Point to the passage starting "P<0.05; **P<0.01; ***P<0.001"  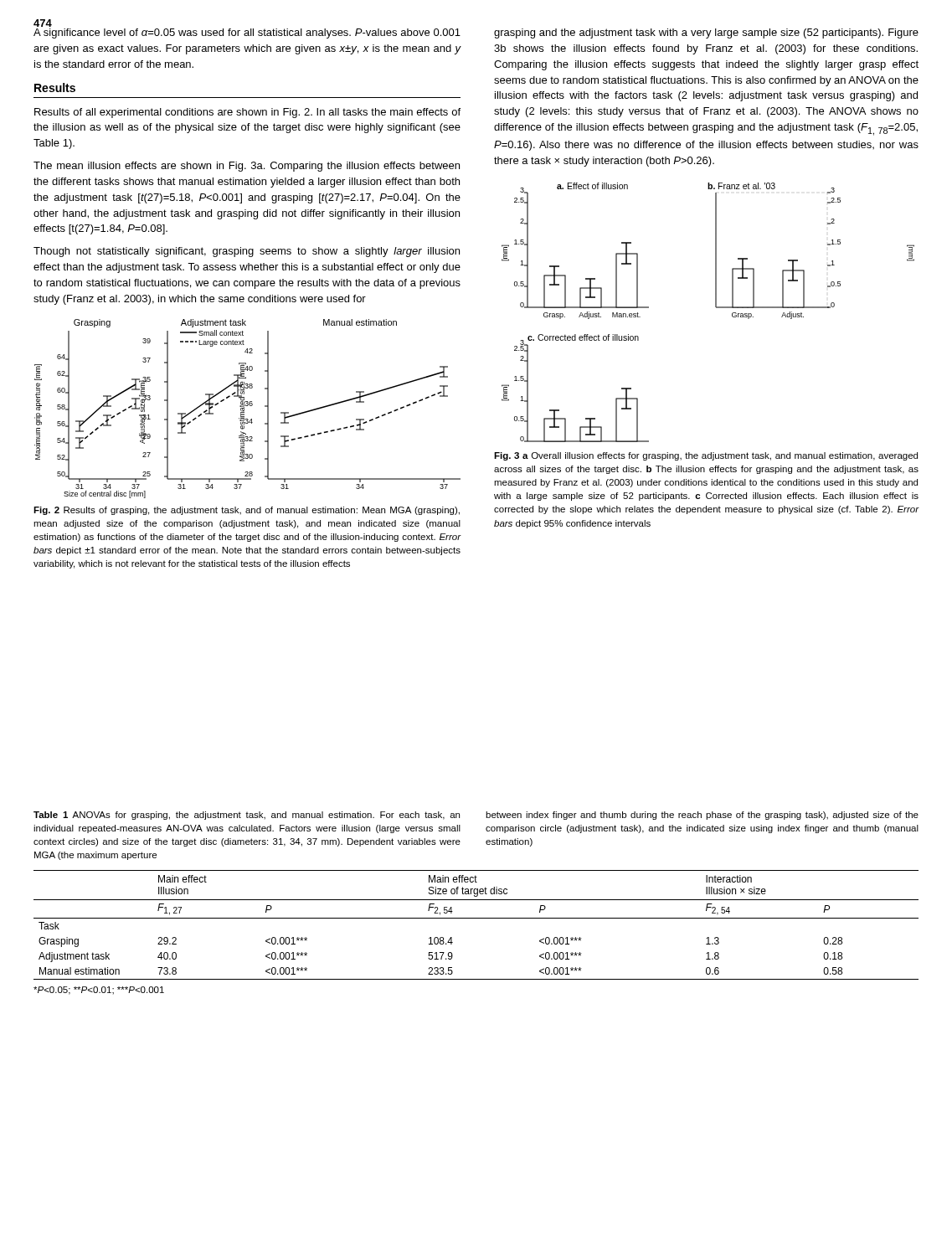(x=476, y=990)
